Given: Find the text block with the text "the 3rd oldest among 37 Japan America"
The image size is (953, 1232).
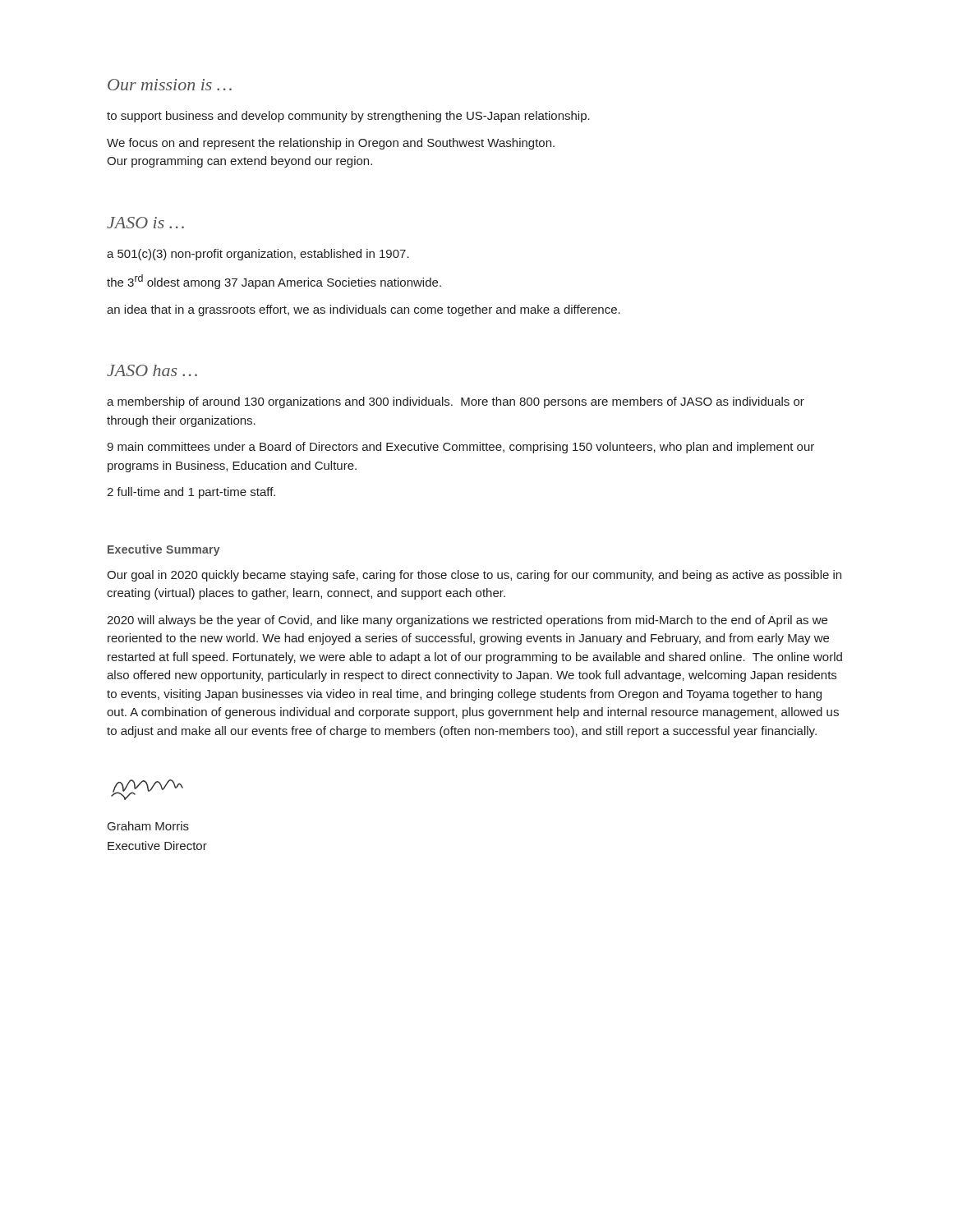Looking at the screenshot, I should tap(274, 282).
